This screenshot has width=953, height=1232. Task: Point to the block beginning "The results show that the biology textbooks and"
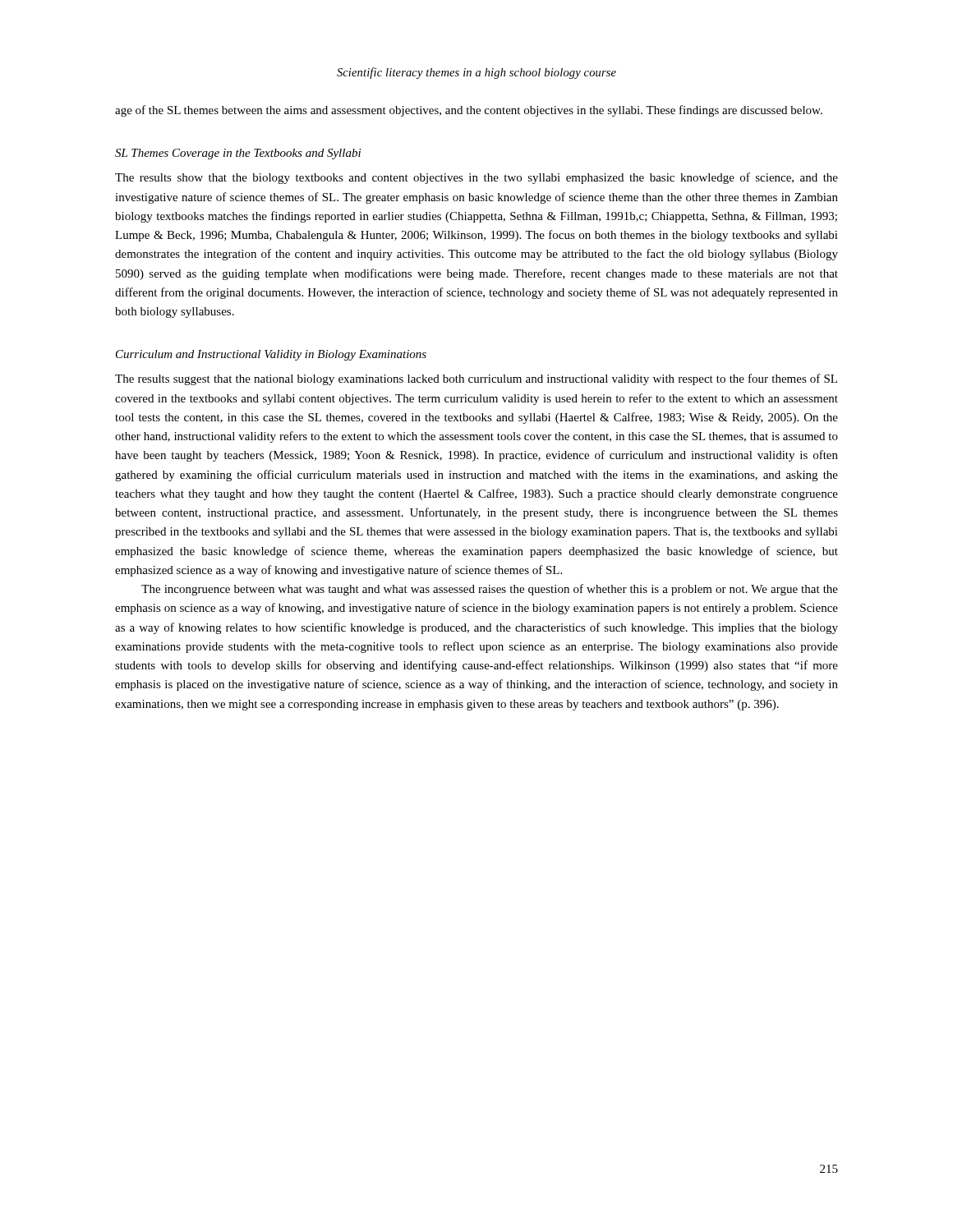pyautogui.click(x=476, y=244)
